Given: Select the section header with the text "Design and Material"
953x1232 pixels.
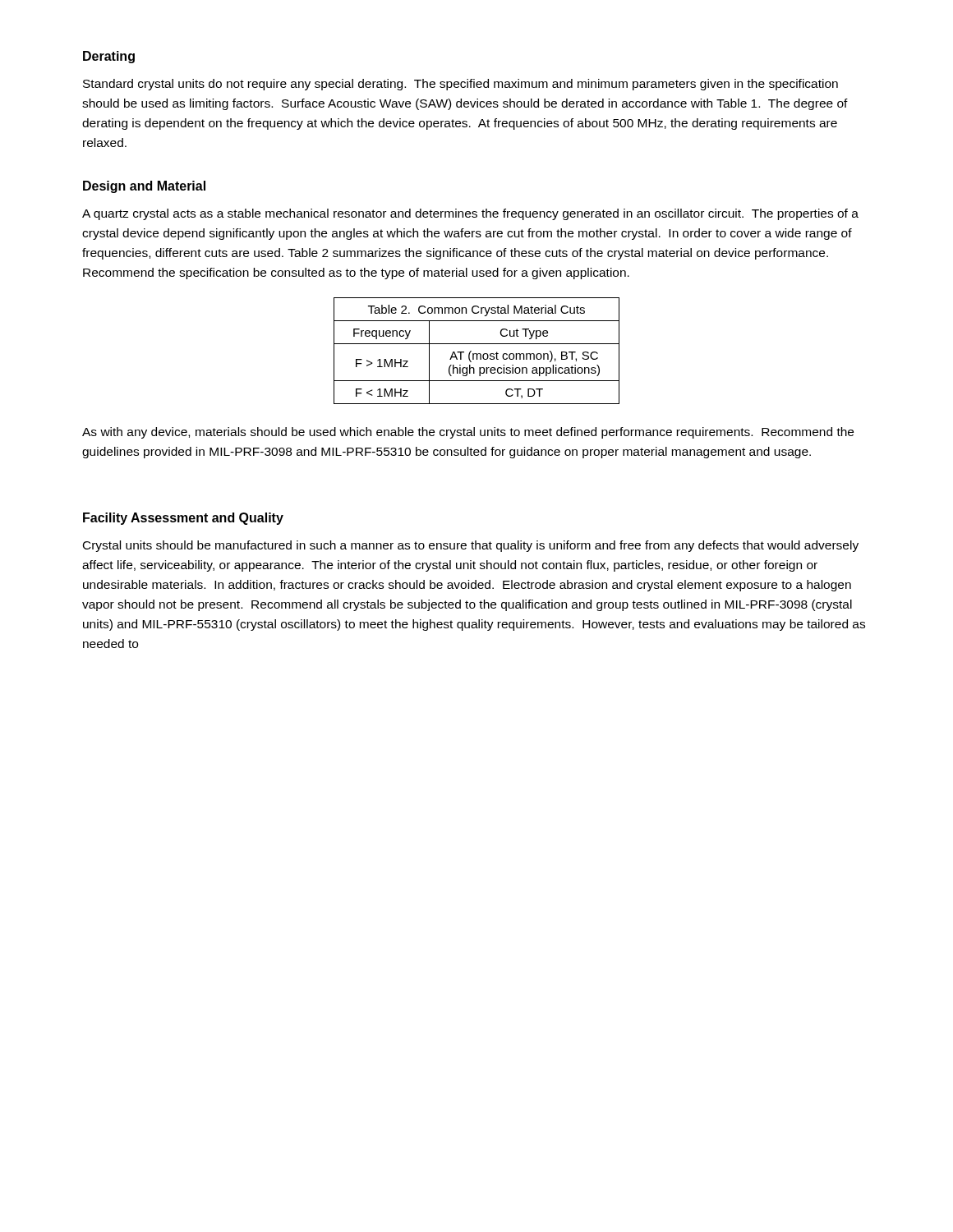Looking at the screenshot, I should 144,186.
